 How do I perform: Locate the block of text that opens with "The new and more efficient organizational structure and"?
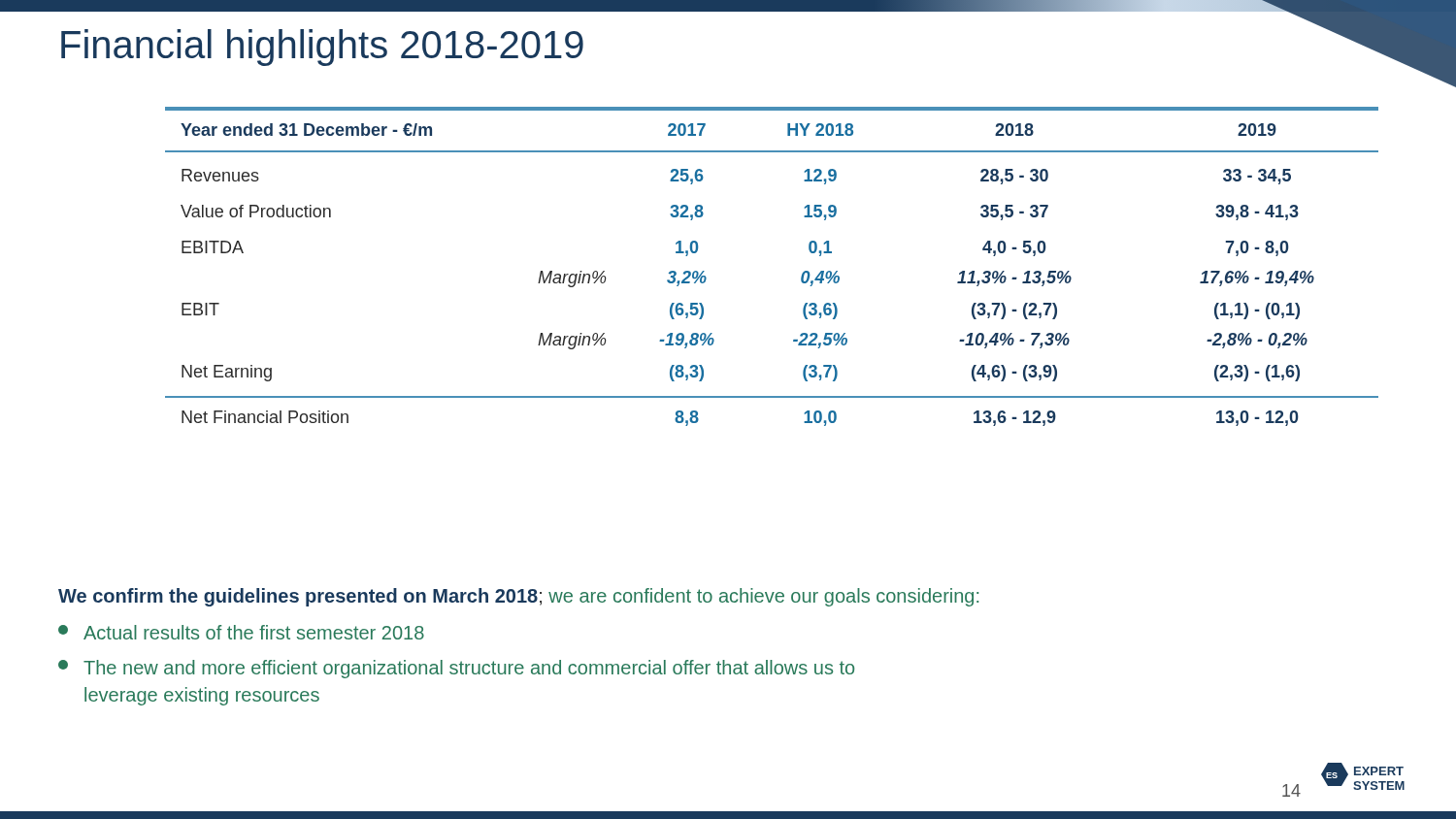point(457,681)
